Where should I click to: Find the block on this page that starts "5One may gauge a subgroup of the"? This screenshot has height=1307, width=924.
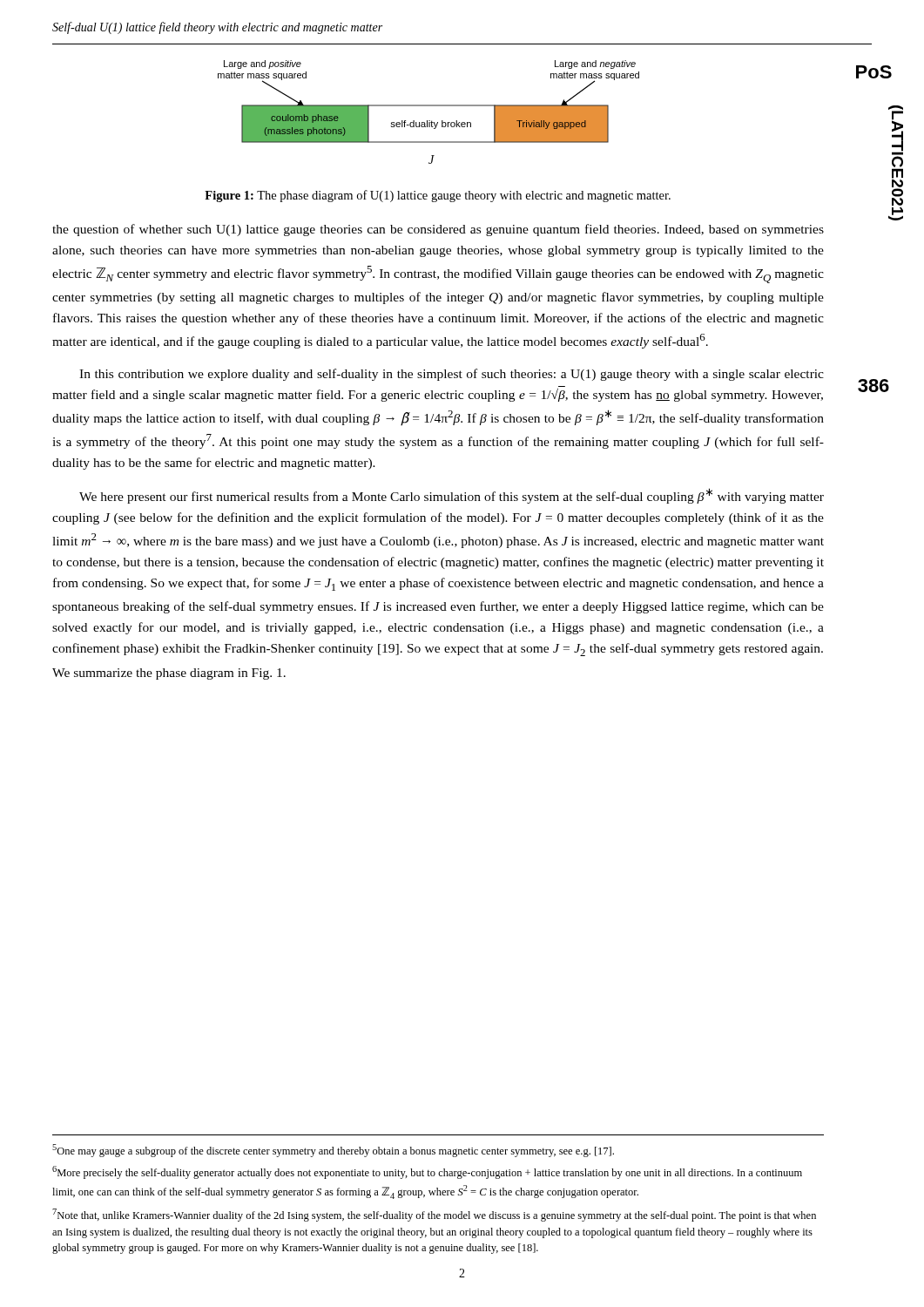pos(334,1150)
